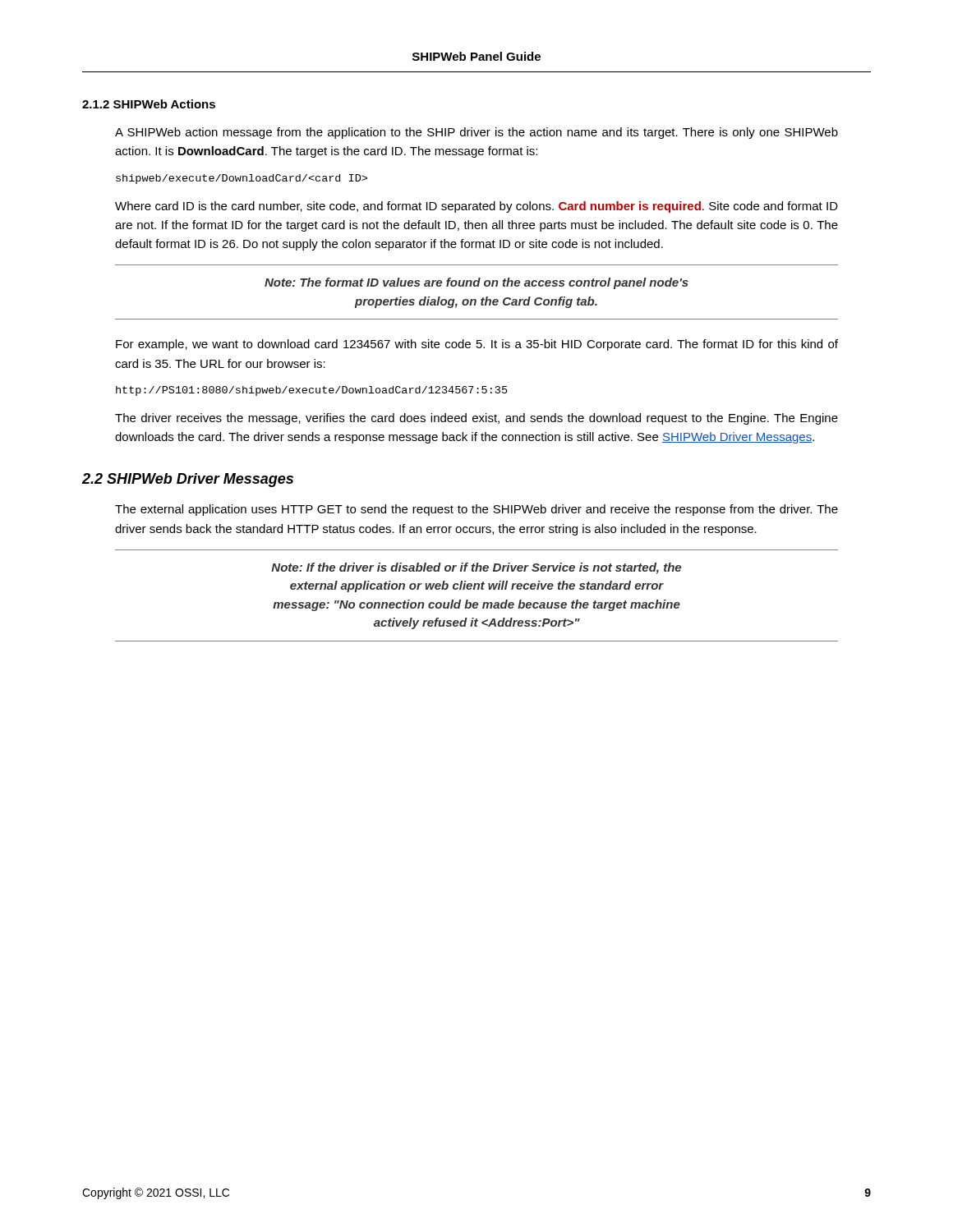Locate the text block with the text "Note: The format ID values are found"
The height and width of the screenshot is (1232, 953).
tap(476, 292)
